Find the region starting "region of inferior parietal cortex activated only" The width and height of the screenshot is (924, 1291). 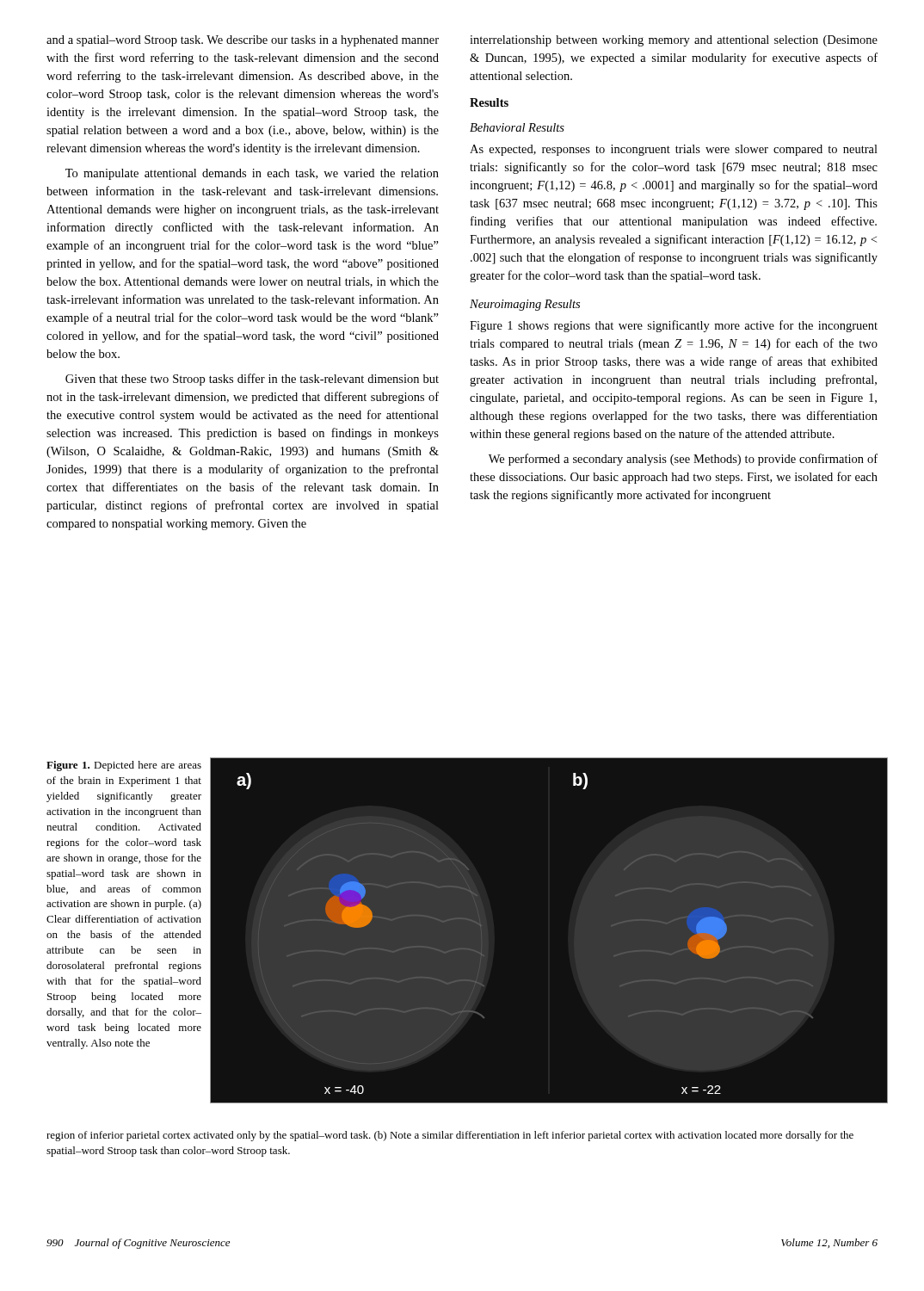click(x=450, y=1143)
